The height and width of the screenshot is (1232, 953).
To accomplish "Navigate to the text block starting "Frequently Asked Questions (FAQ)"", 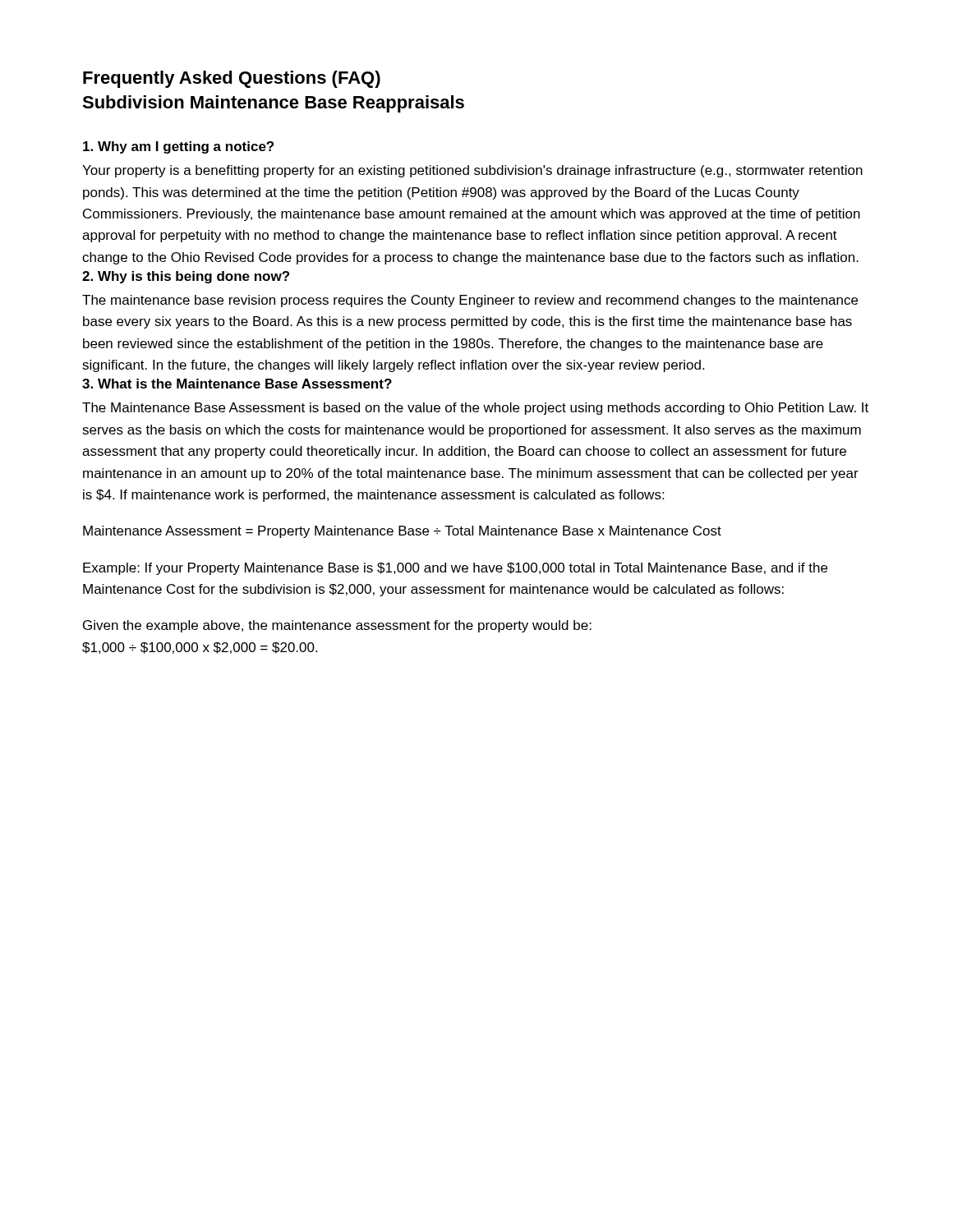I will click(x=232, y=79).
